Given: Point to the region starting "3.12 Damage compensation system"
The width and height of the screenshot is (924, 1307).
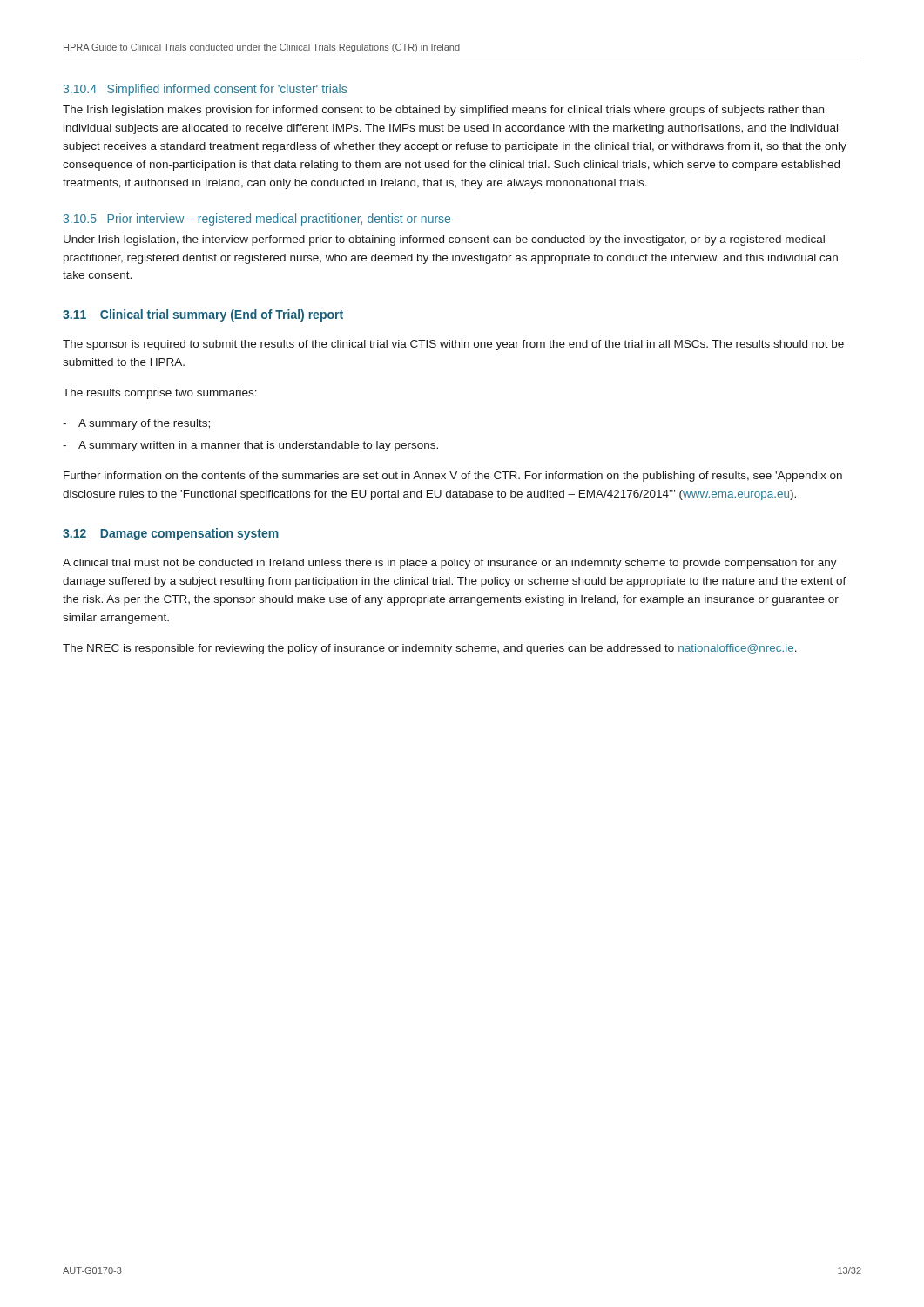Looking at the screenshot, I should pos(171,533).
